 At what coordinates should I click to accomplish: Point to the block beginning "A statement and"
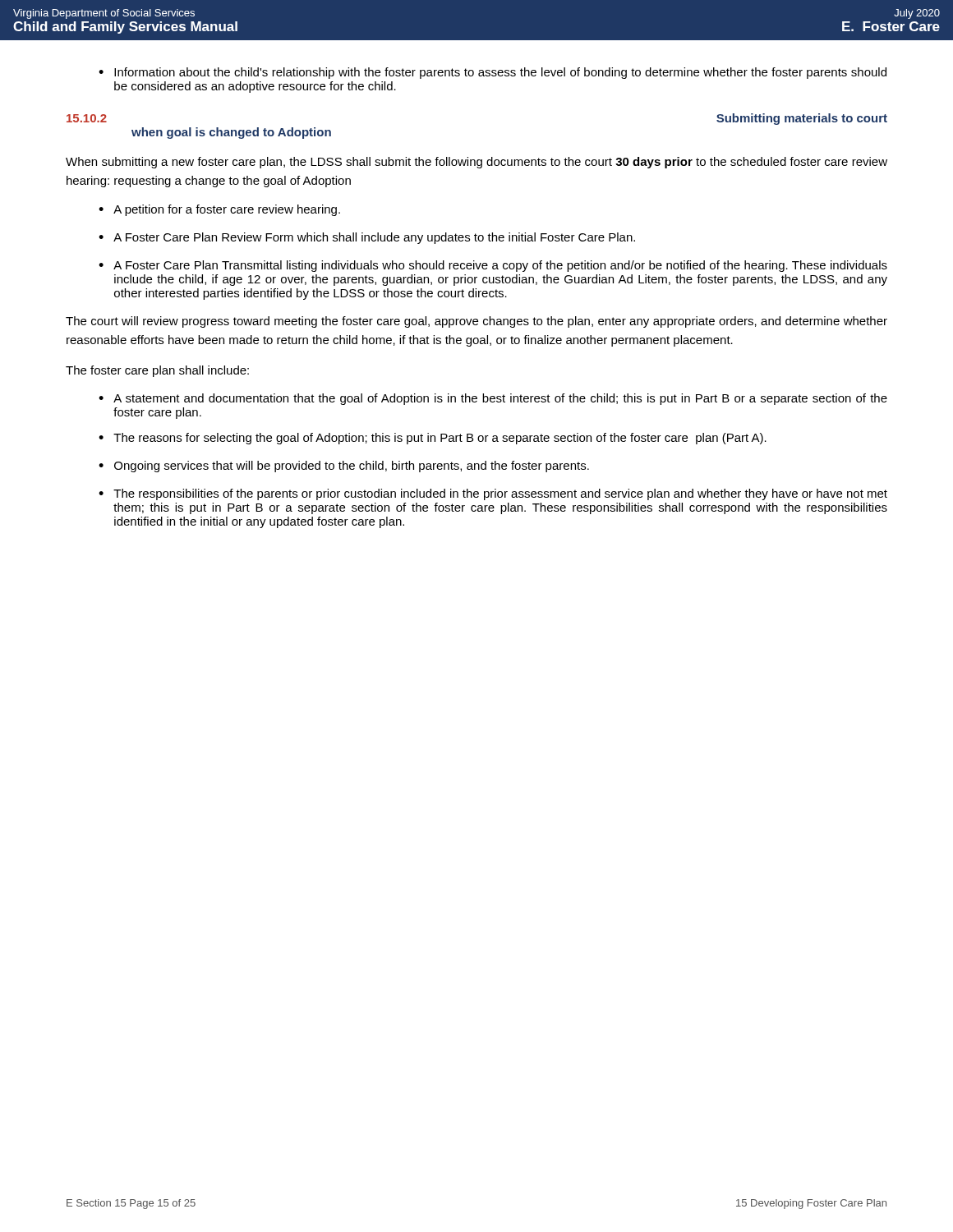click(493, 405)
